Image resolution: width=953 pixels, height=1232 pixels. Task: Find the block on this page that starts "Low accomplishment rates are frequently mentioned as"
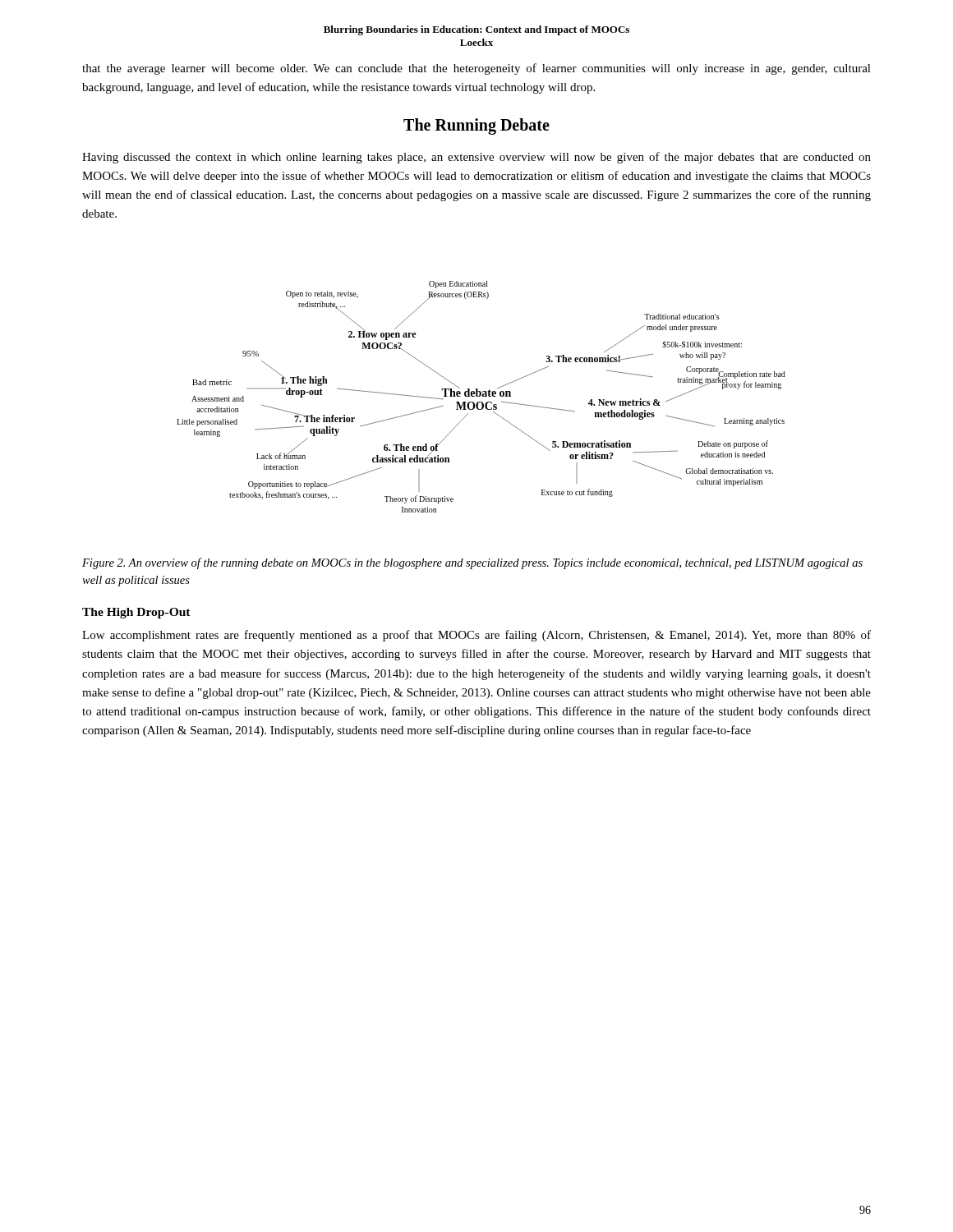click(x=476, y=683)
